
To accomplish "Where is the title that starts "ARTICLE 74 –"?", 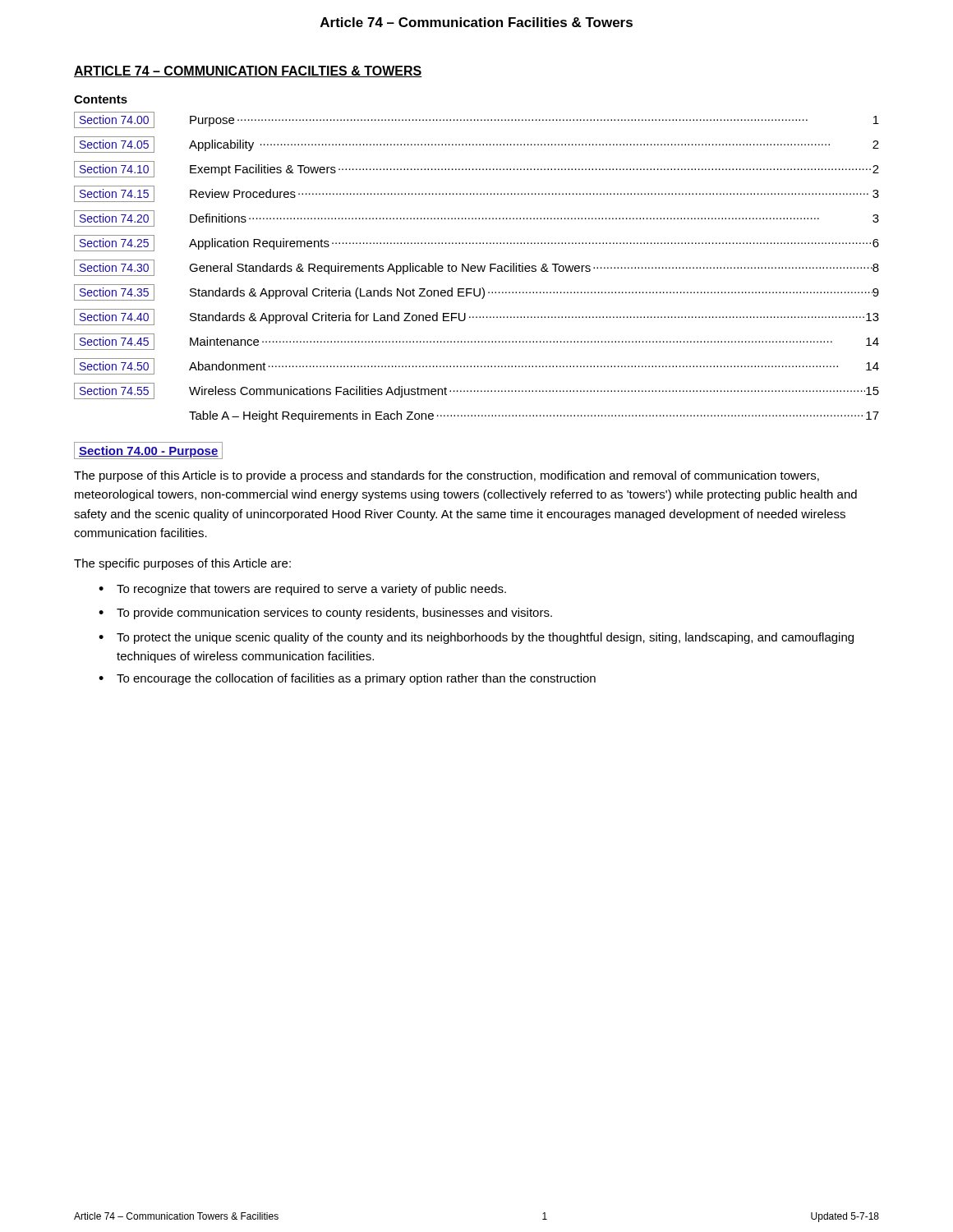I will [x=248, y=71].
